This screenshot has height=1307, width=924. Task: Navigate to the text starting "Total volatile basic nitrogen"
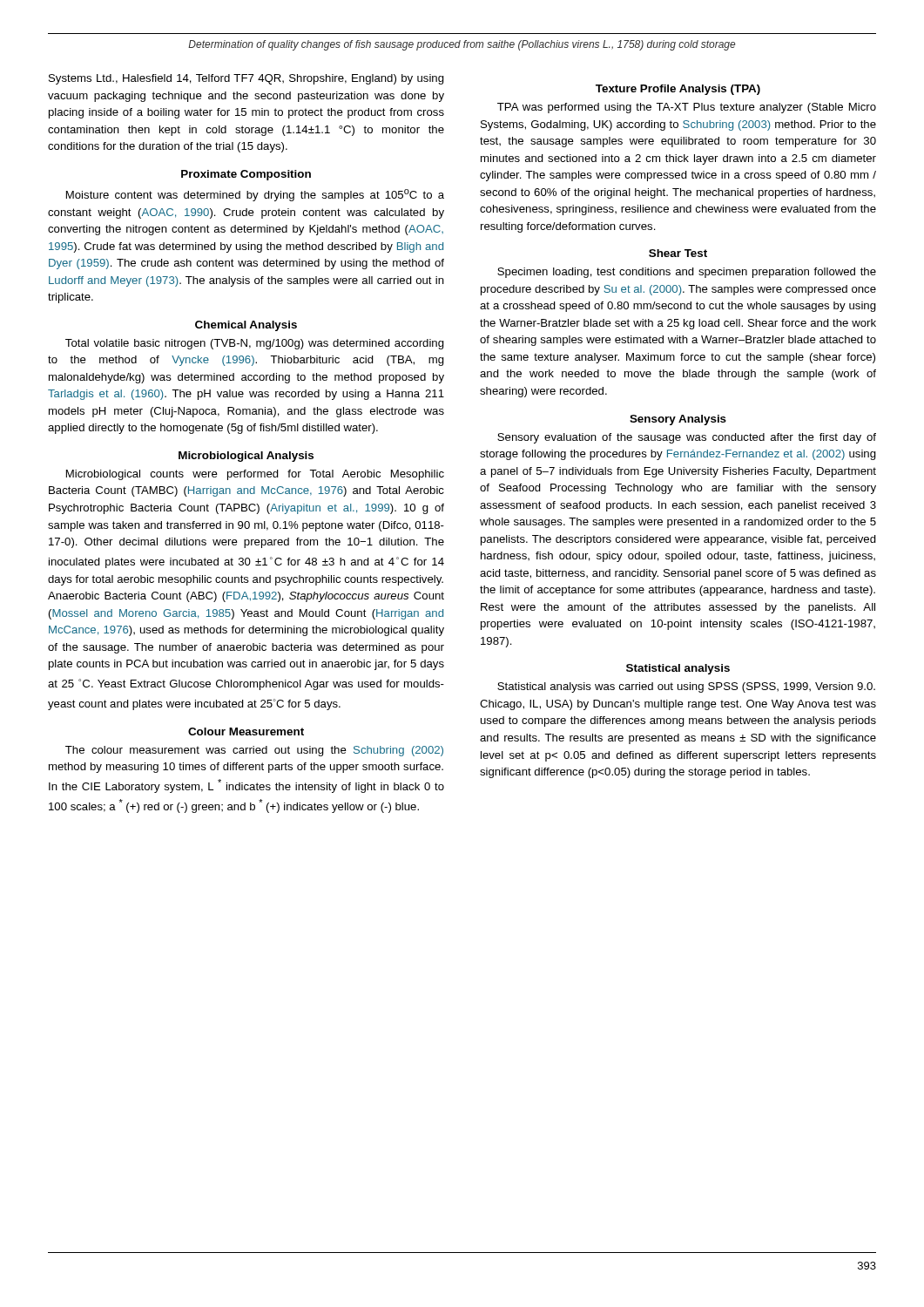pos(246,385)
